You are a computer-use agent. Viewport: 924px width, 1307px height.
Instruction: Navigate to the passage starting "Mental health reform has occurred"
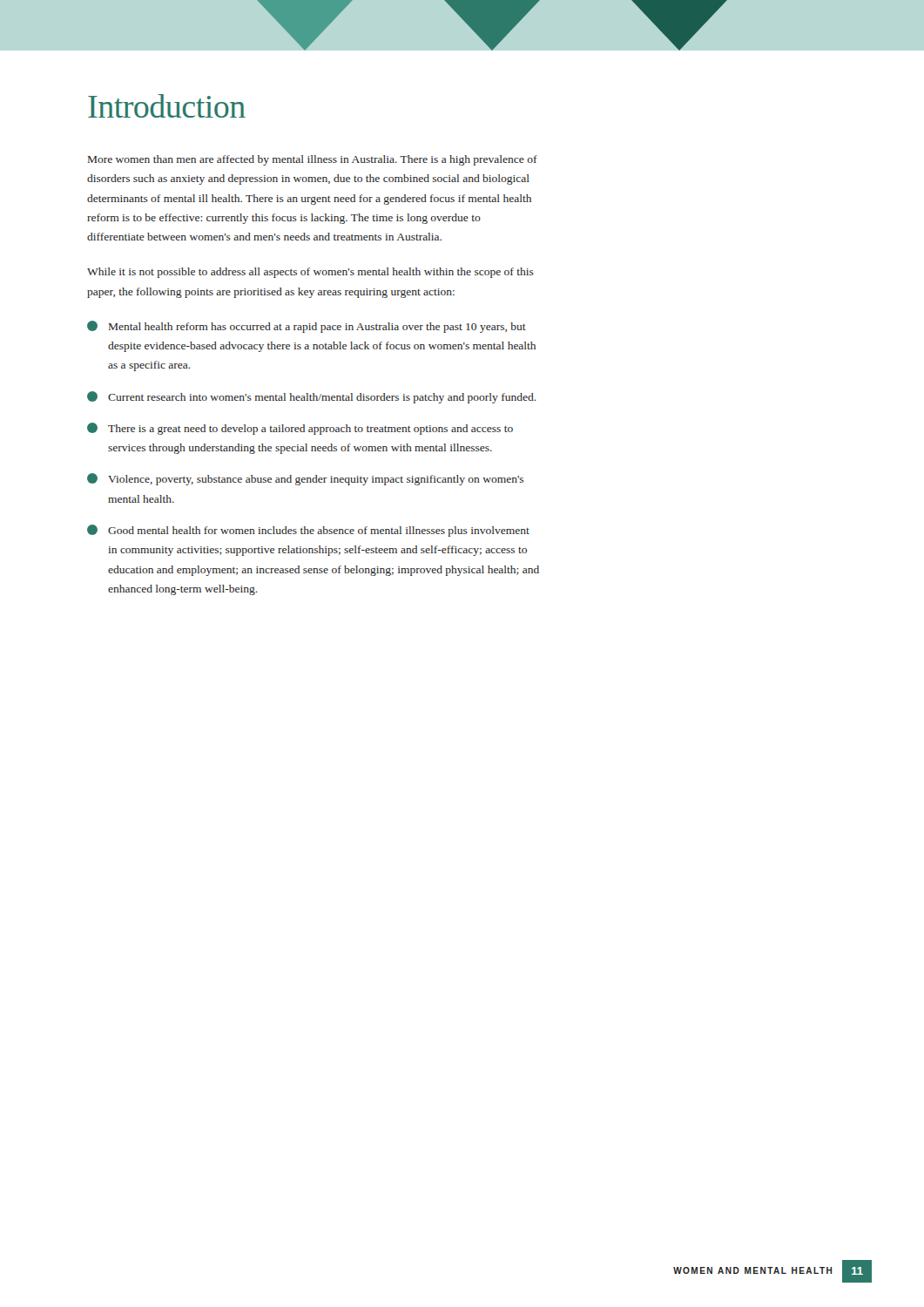point(314,346)
